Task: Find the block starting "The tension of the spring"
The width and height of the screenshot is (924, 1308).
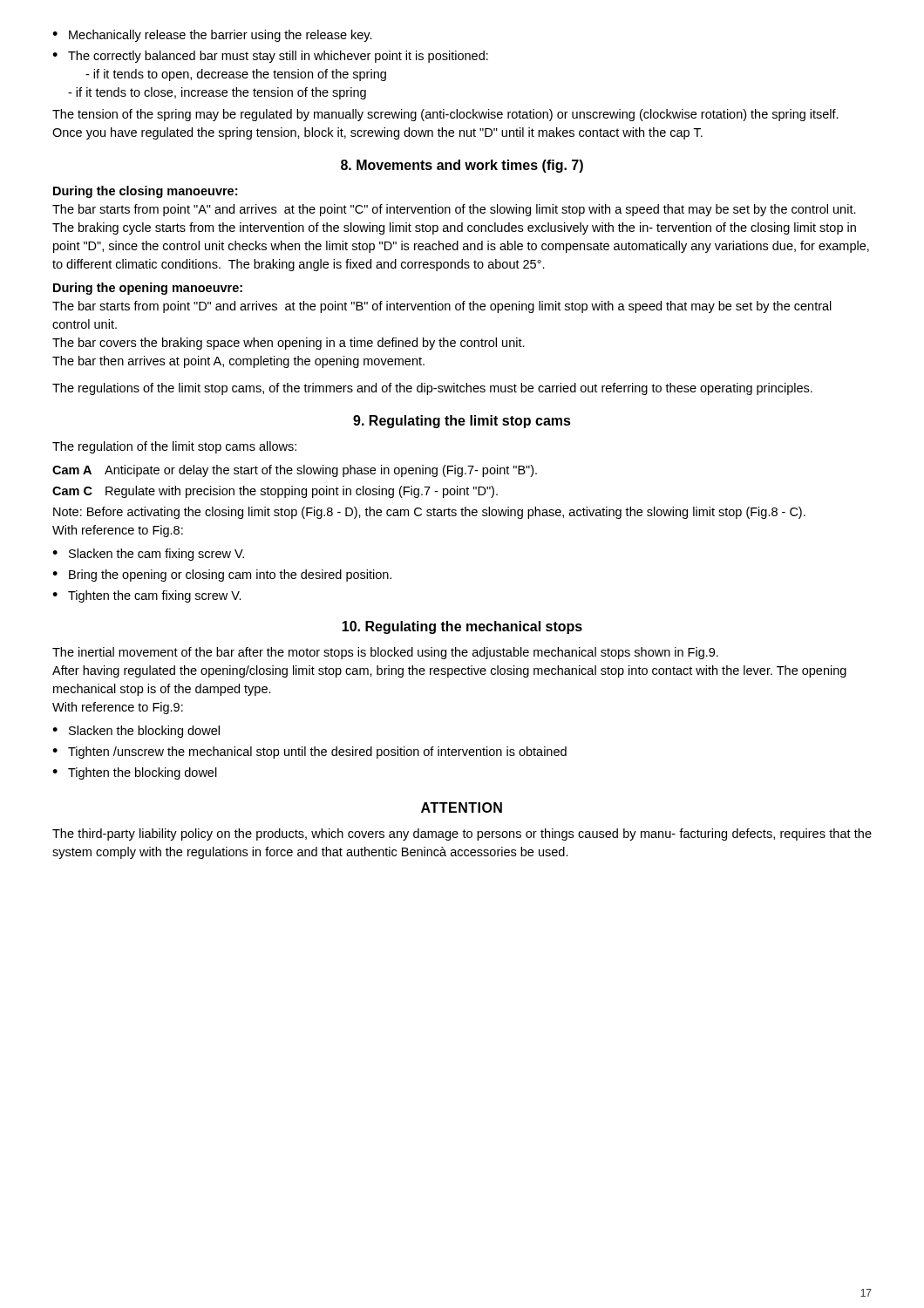Action: 446,123
